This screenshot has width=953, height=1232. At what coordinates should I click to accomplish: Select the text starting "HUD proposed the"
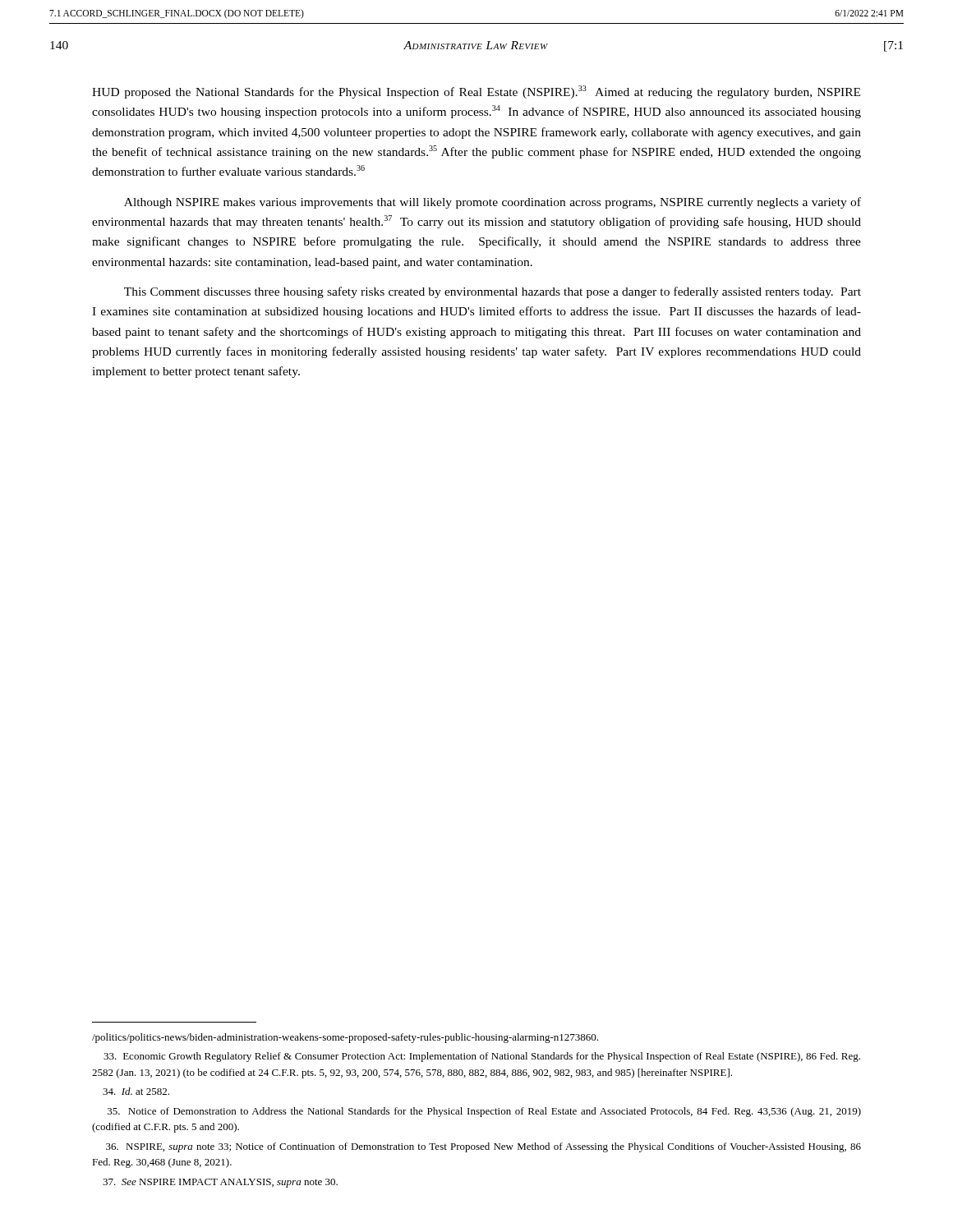click(x=476, y=132)
